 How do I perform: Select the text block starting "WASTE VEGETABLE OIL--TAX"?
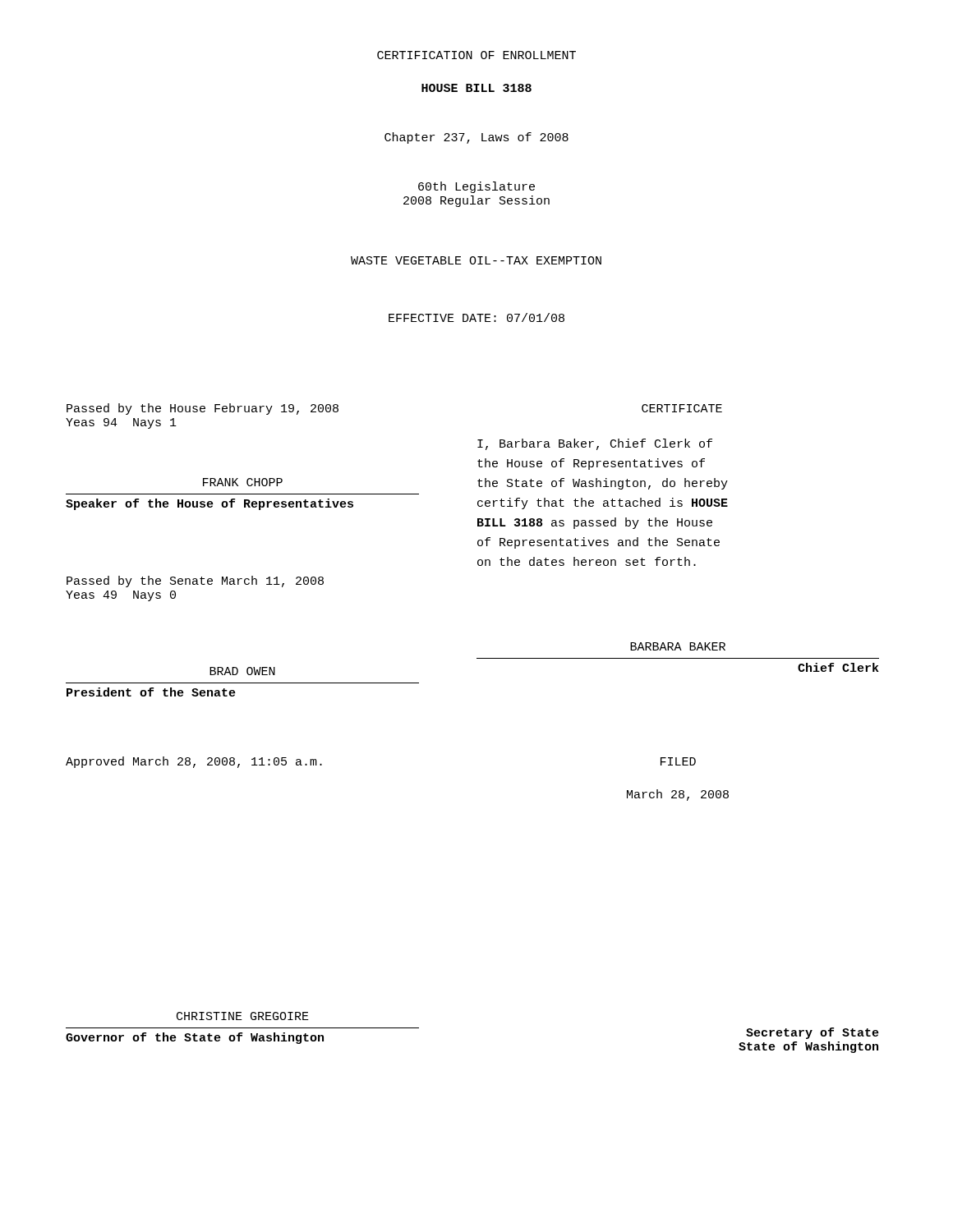[476, 262]
